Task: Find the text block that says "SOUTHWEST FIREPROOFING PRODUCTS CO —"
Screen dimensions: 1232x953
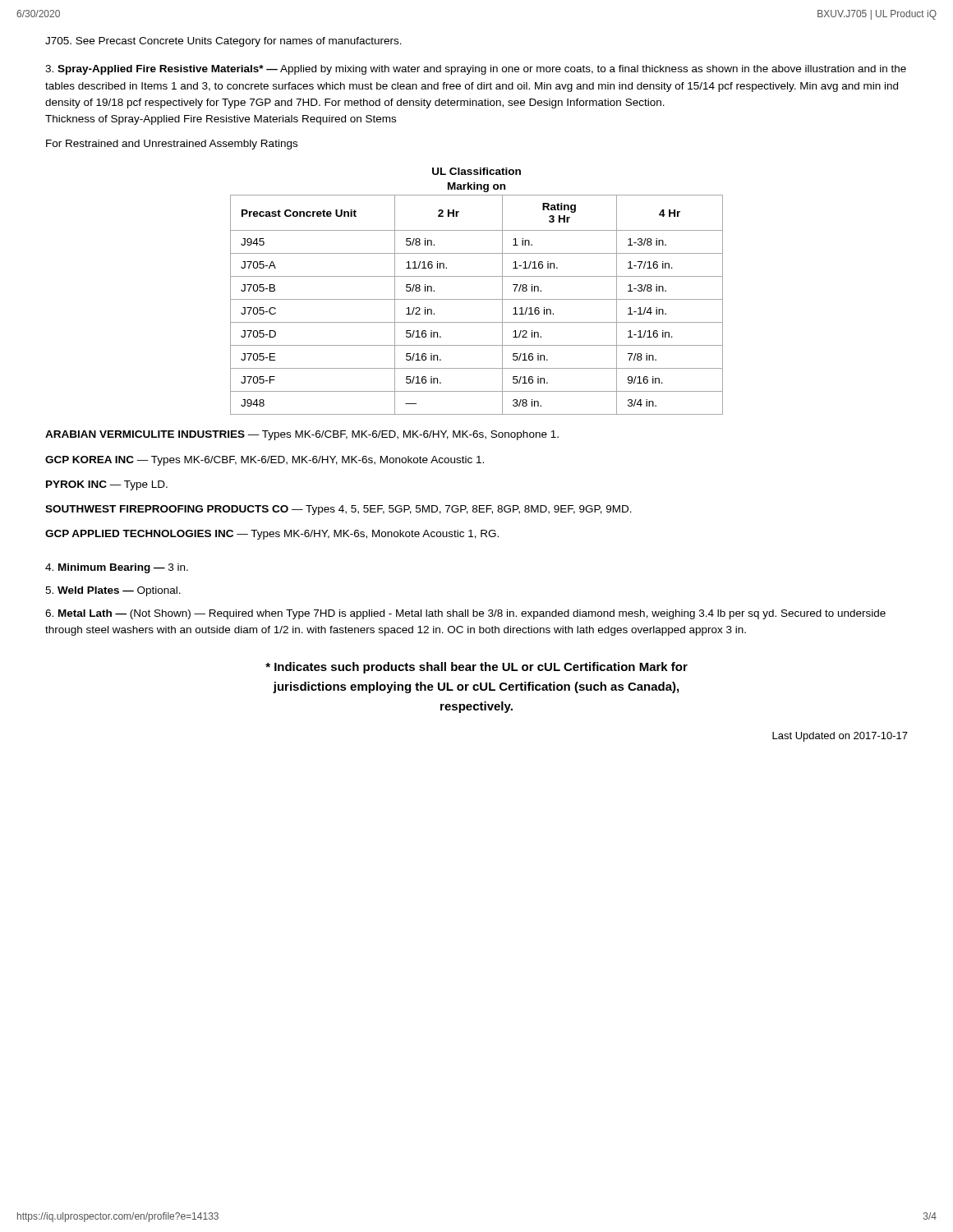Action: 339,509
